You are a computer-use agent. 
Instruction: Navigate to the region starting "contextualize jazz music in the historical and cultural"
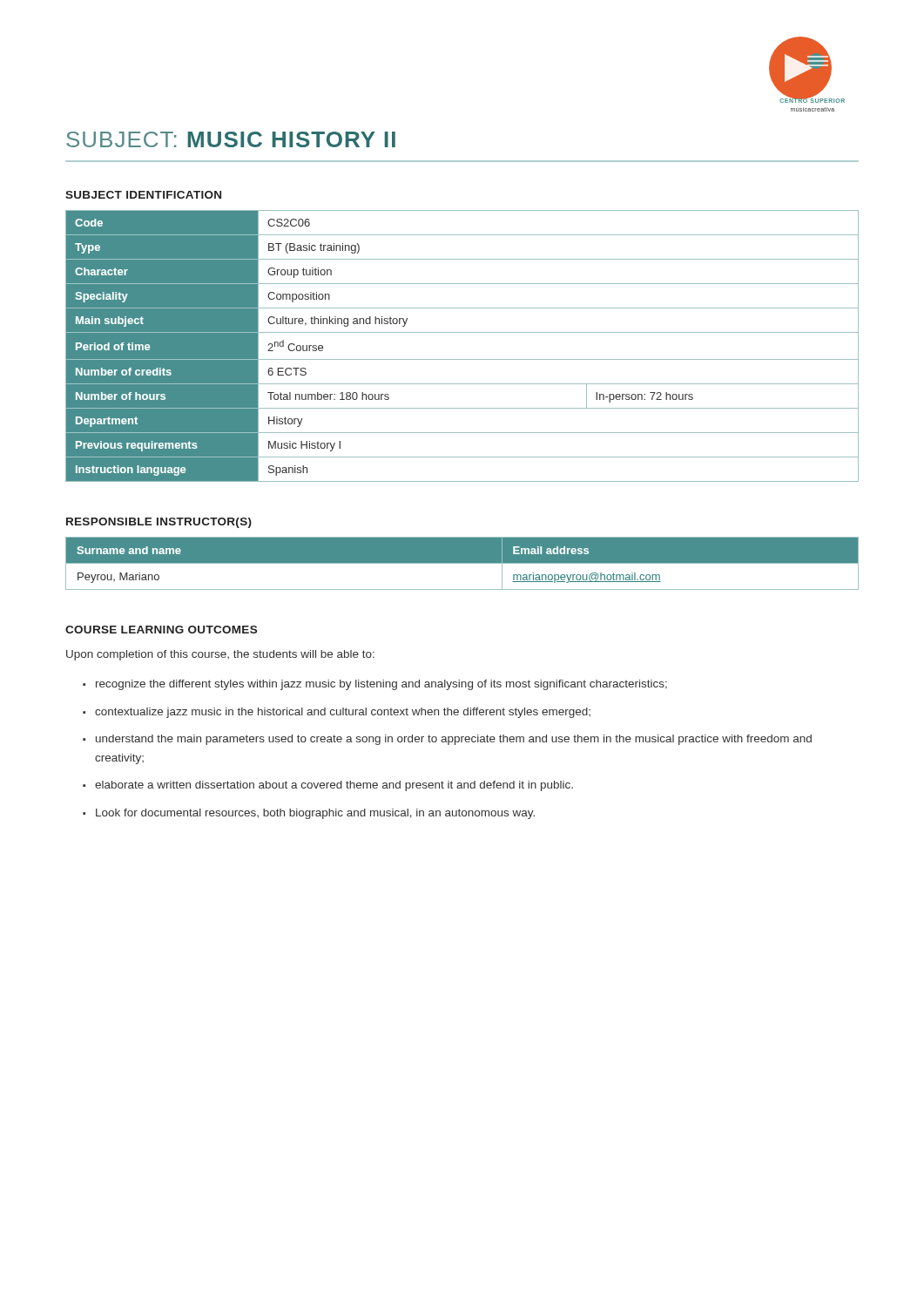(343, 711)
